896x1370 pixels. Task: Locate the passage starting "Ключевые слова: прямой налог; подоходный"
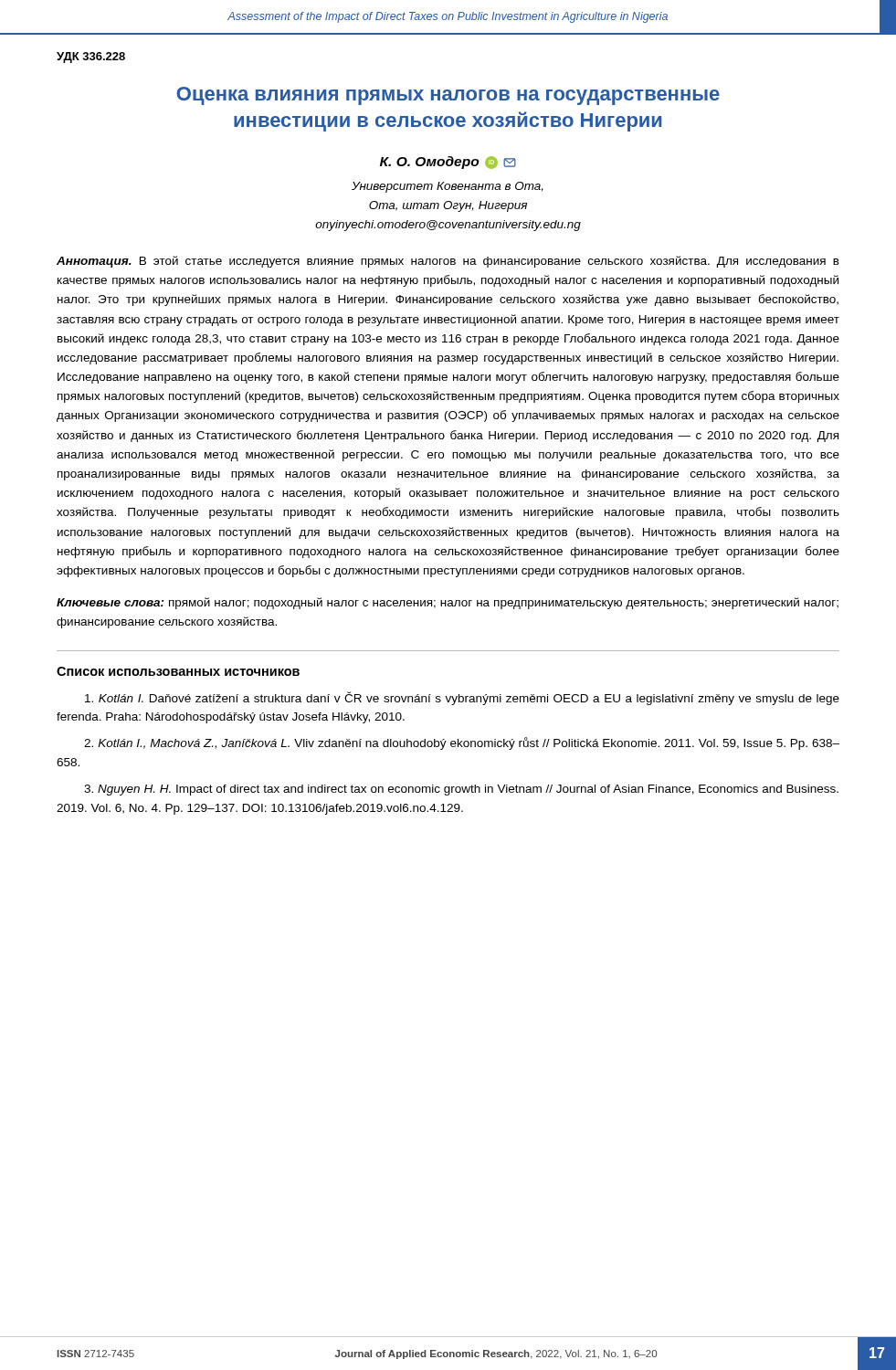coord(448,612)
